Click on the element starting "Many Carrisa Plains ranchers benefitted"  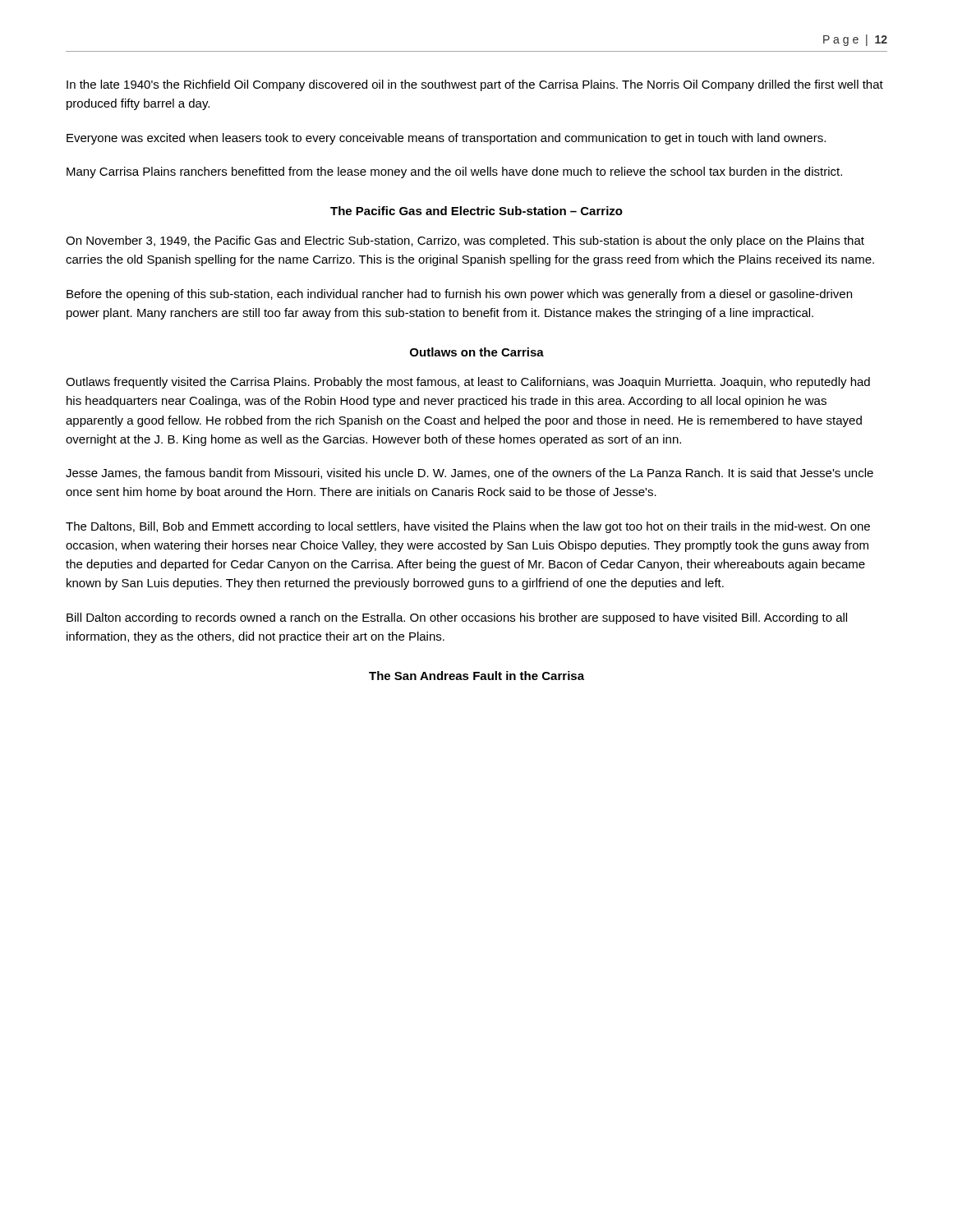point(454,171)
